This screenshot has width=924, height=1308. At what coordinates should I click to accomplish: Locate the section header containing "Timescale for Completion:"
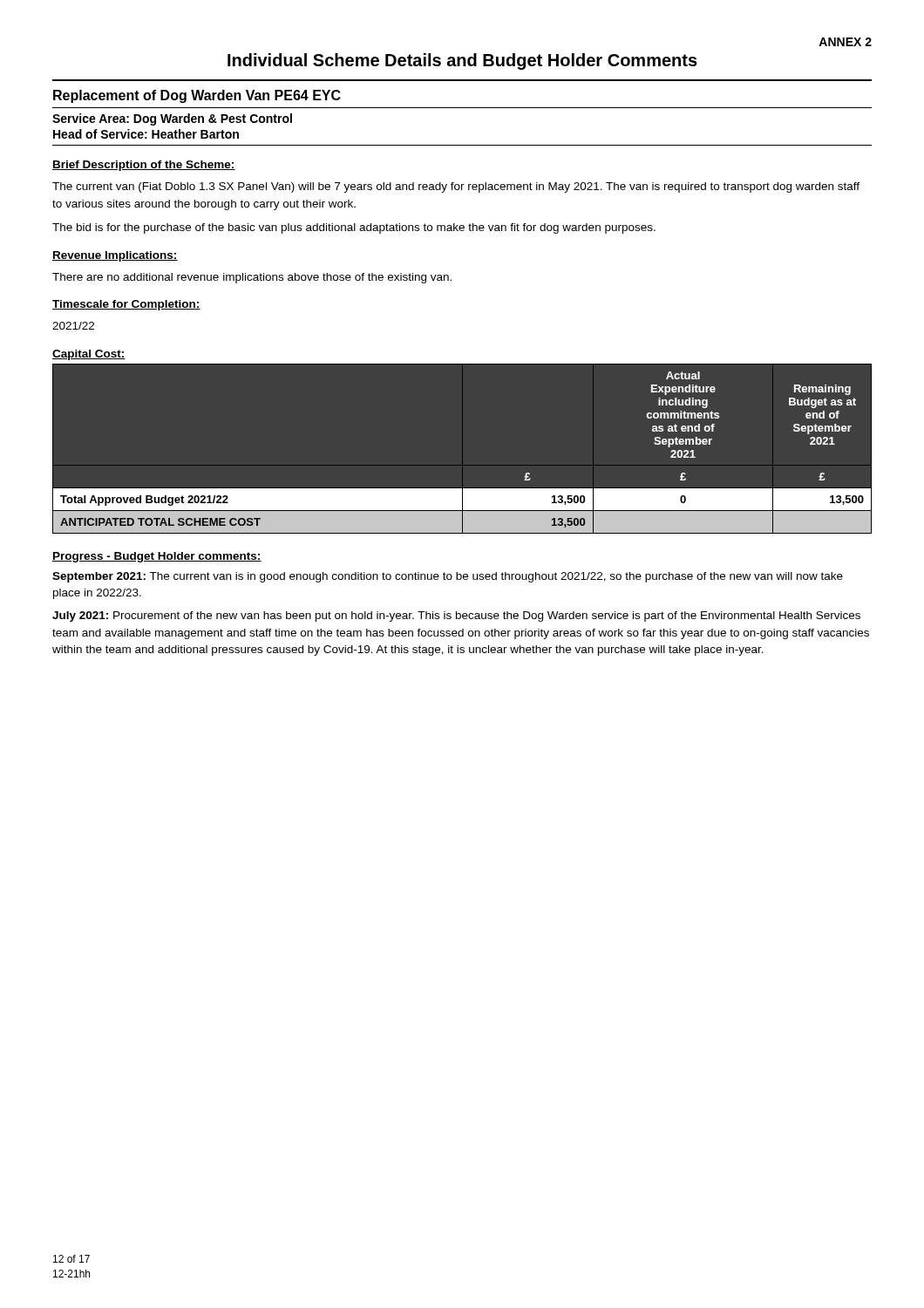coord(126,304)
